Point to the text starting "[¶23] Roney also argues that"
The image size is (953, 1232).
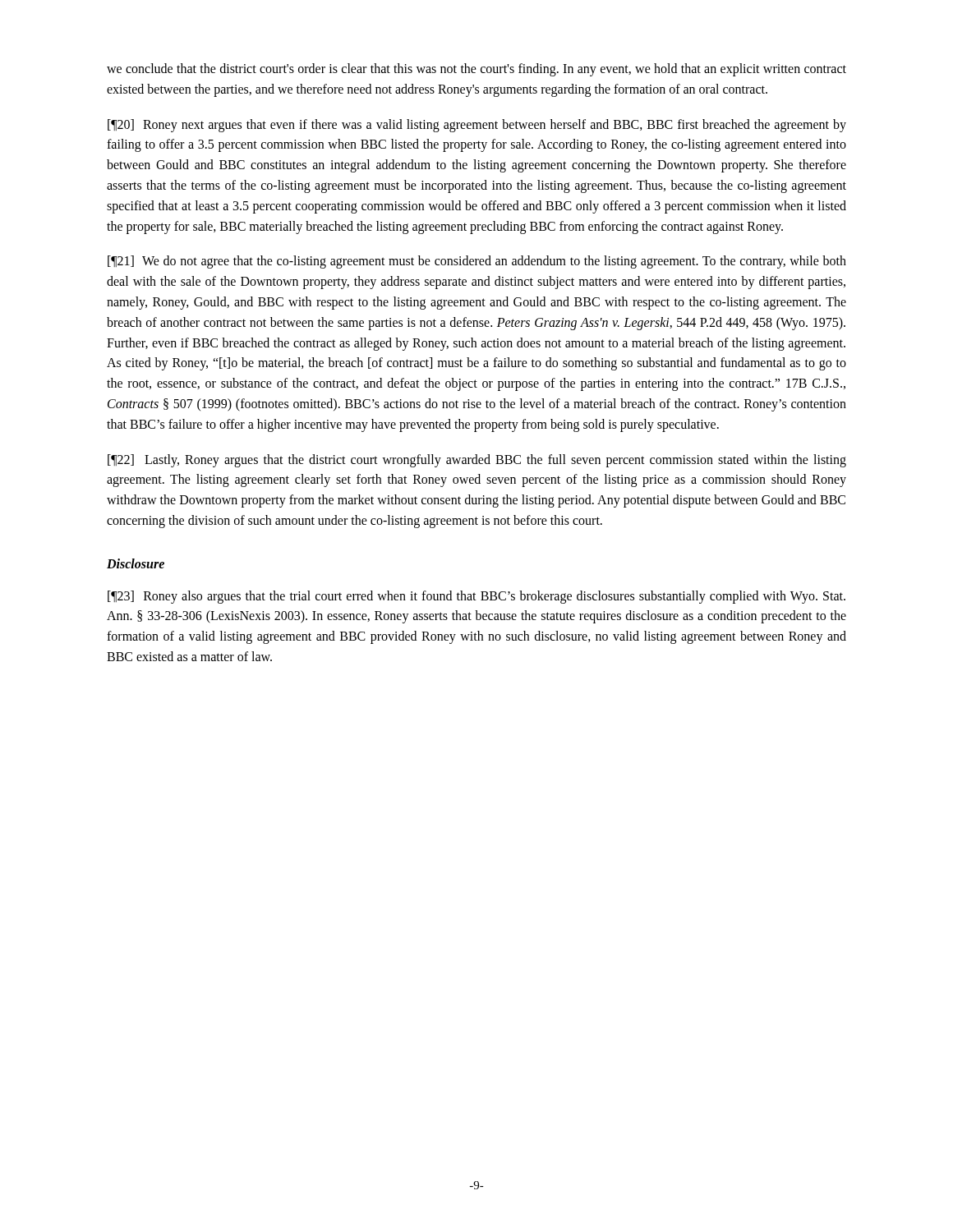click(x=476, y=626)
